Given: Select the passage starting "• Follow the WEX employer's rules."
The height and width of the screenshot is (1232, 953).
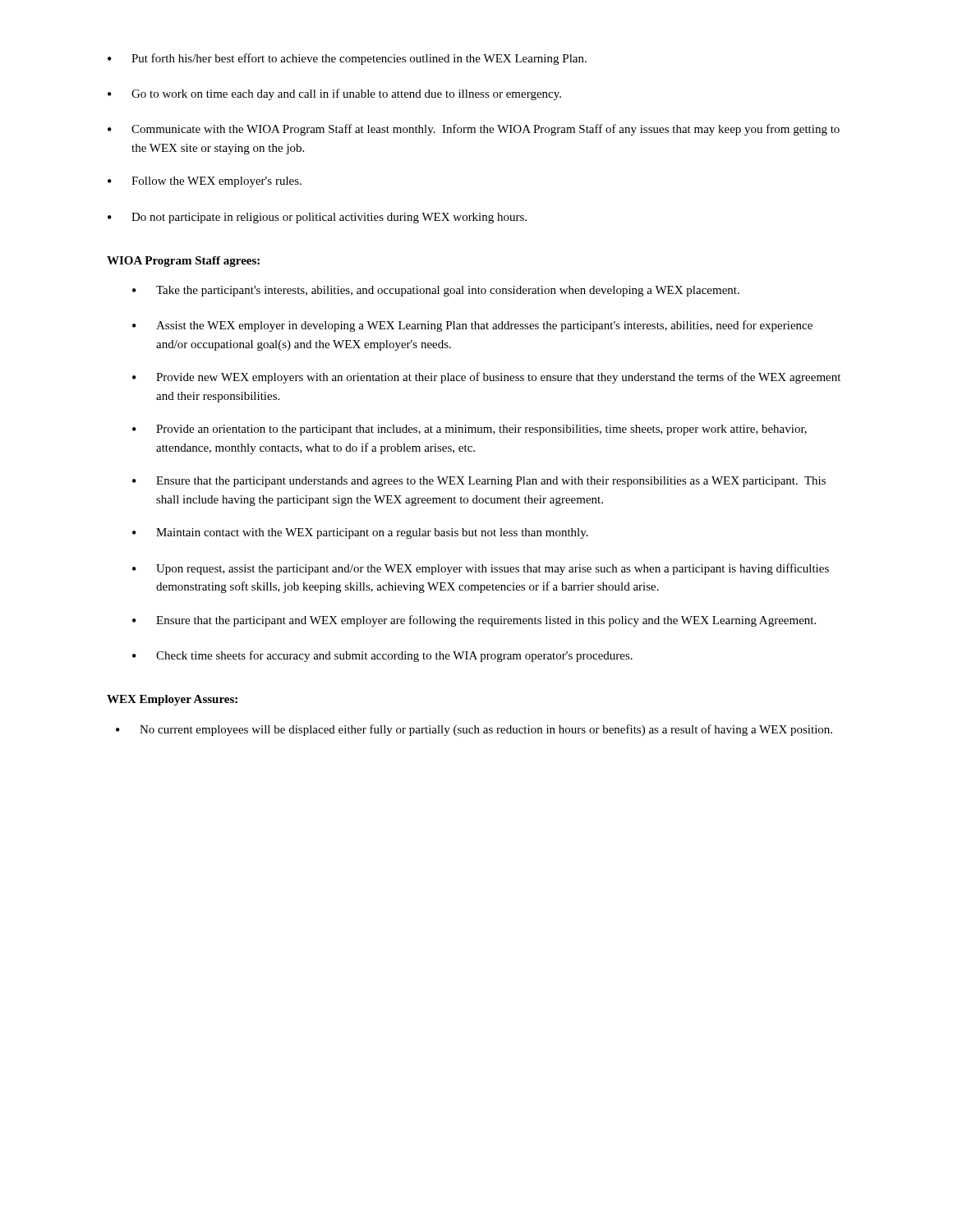Looking at the screenshot, I should (x=205, y=182).
